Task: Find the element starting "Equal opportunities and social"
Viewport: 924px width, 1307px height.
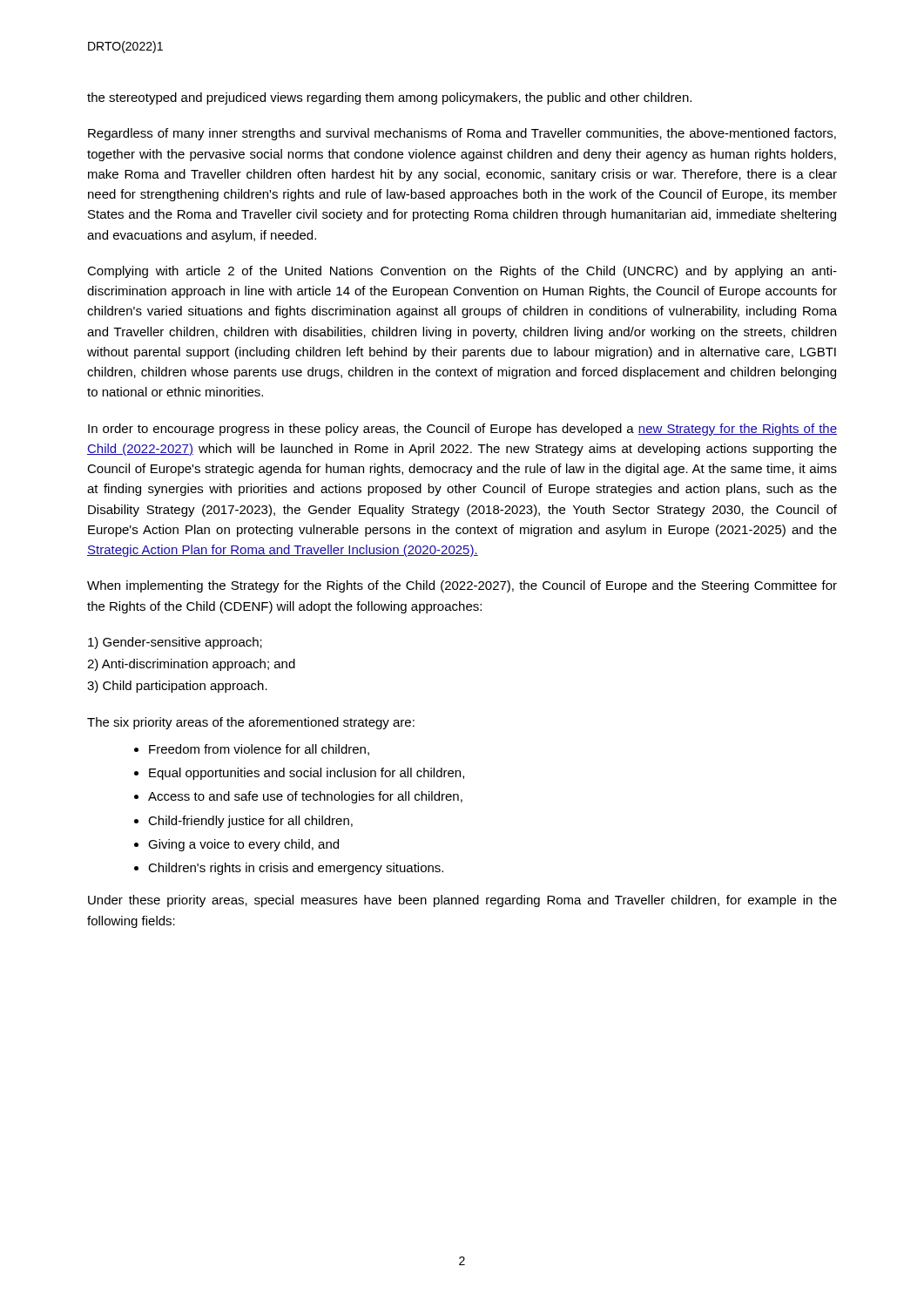Action: pos(307,772)
